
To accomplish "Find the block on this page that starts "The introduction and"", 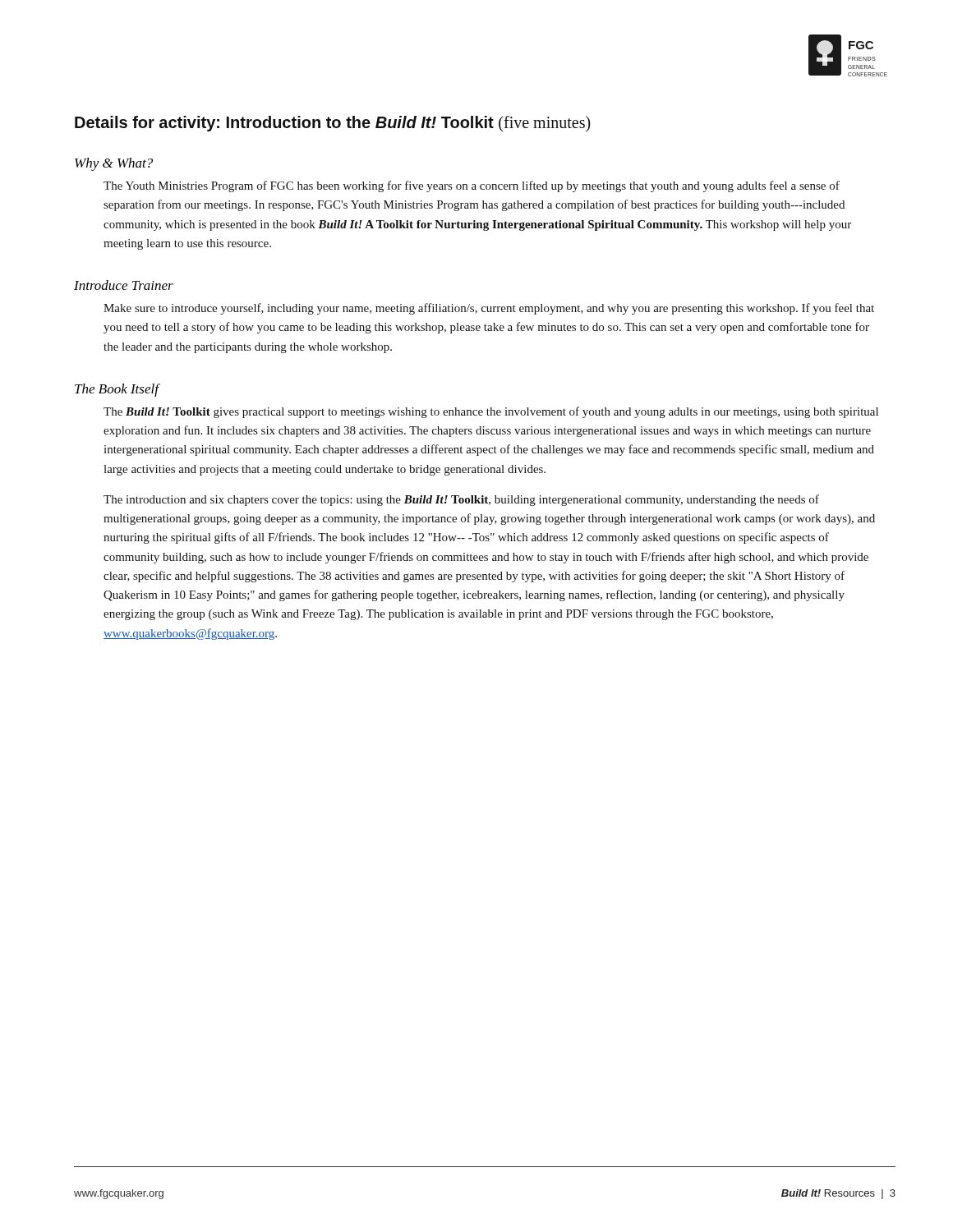I will (x=489, y=566).
